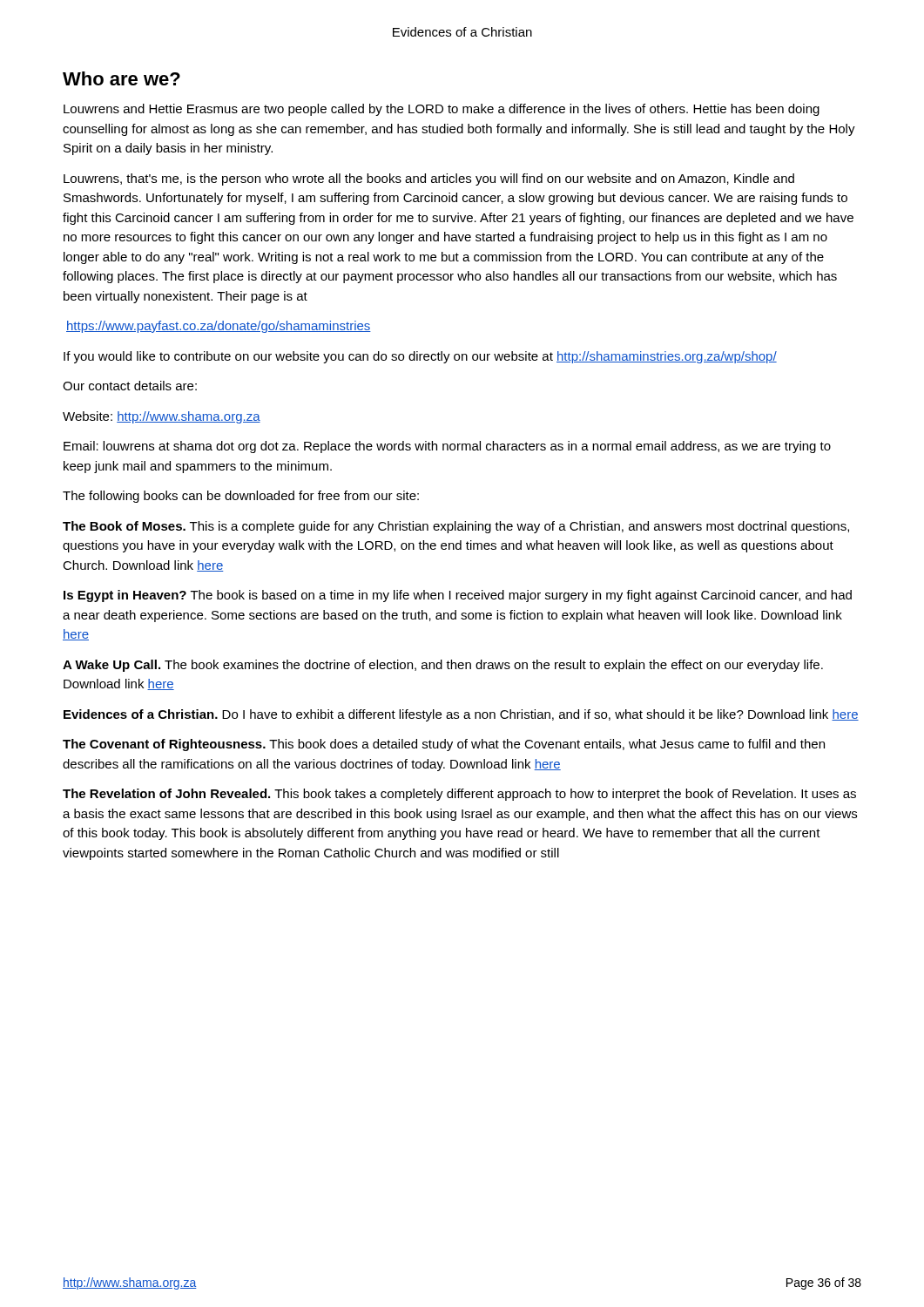Find the passage starting "Our contact details are:"
This screenshot has height=1307, width=924.
(130, 386)
